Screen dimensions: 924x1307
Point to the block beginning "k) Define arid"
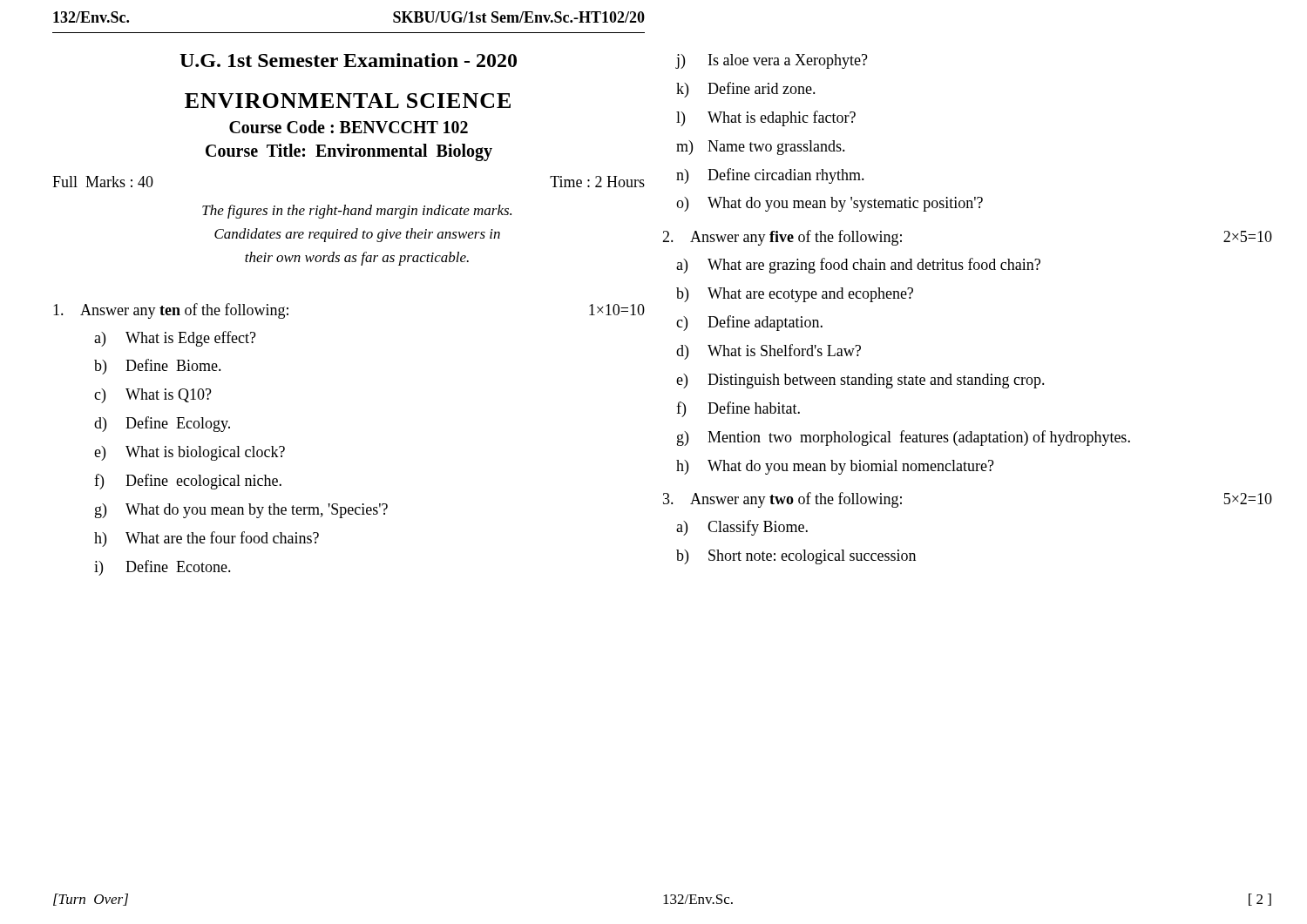pyautogui.click(x=746, y=90)
